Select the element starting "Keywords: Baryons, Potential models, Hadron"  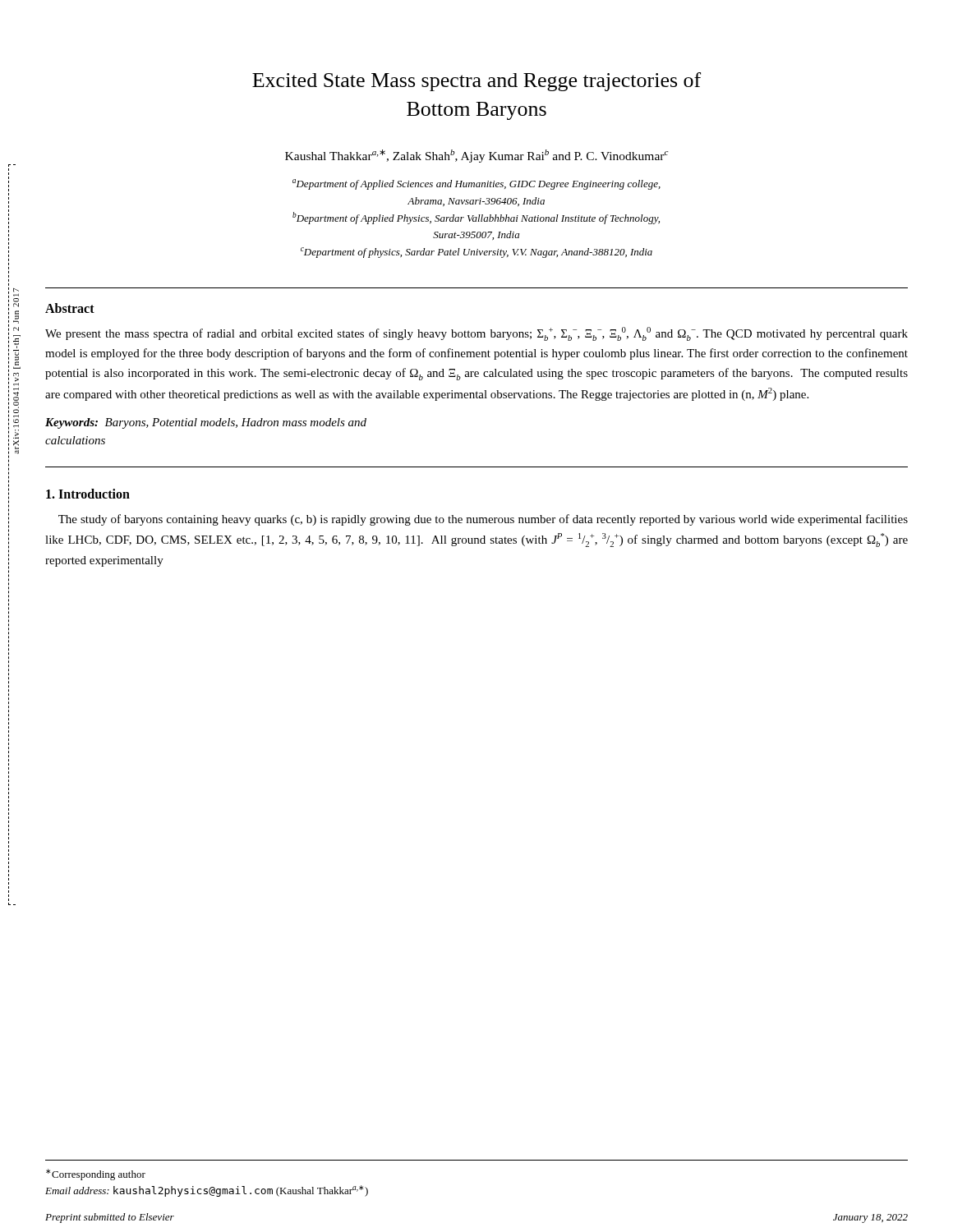pyautogui.click(x=206, y=431)
